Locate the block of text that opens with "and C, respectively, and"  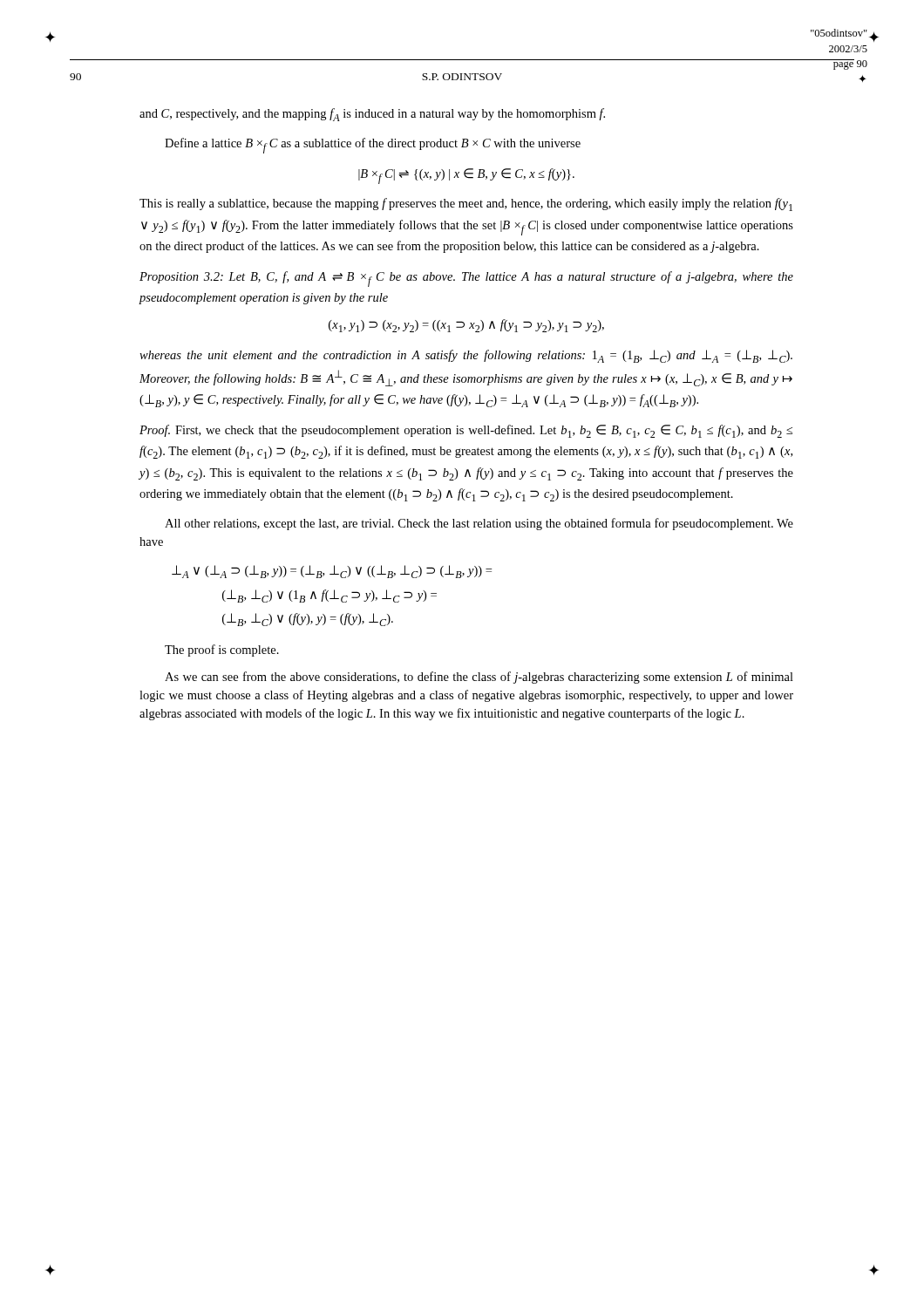click(x=466, y=115)
